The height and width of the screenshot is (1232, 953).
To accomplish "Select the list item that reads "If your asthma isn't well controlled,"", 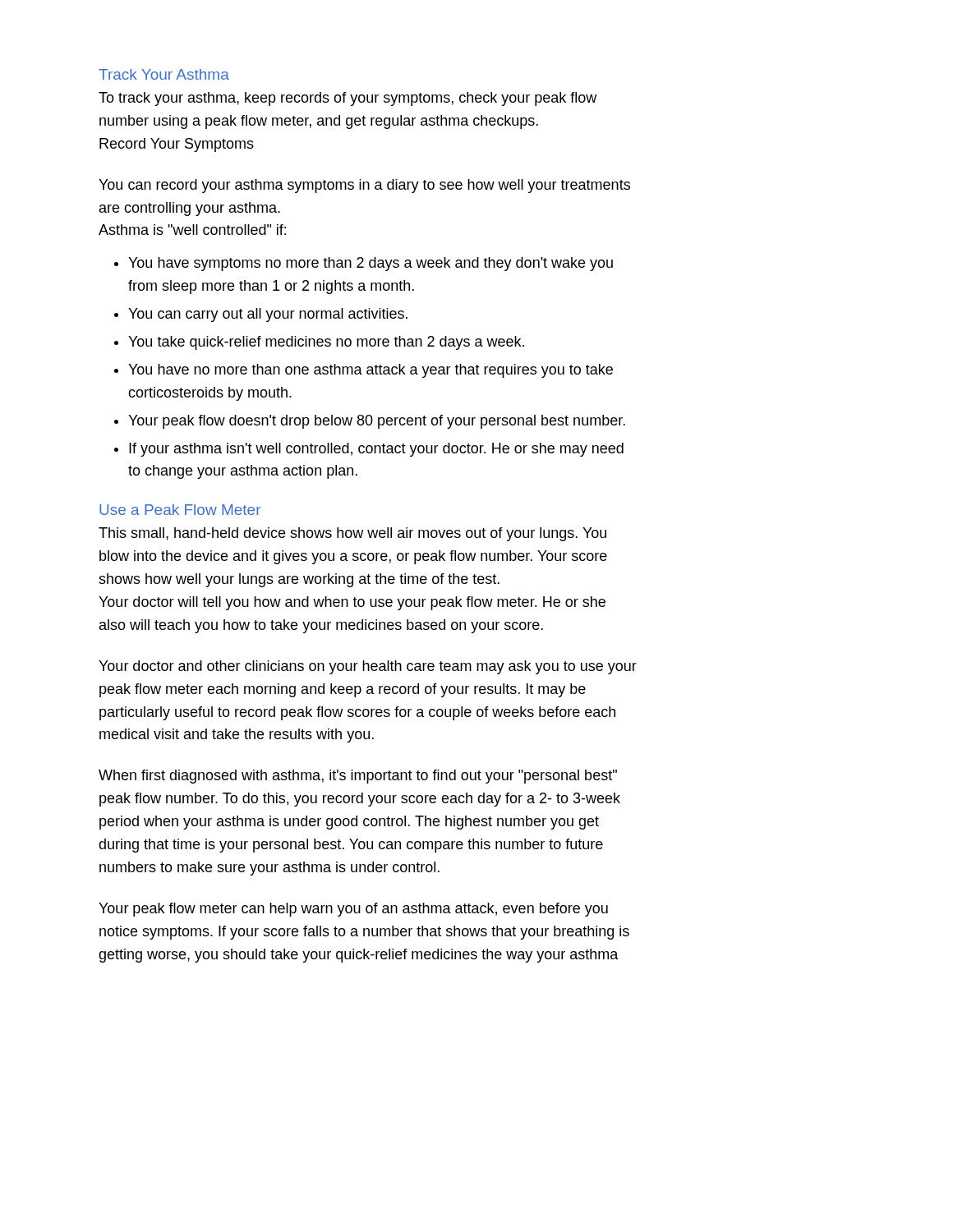I will click(x=376, y=460).
